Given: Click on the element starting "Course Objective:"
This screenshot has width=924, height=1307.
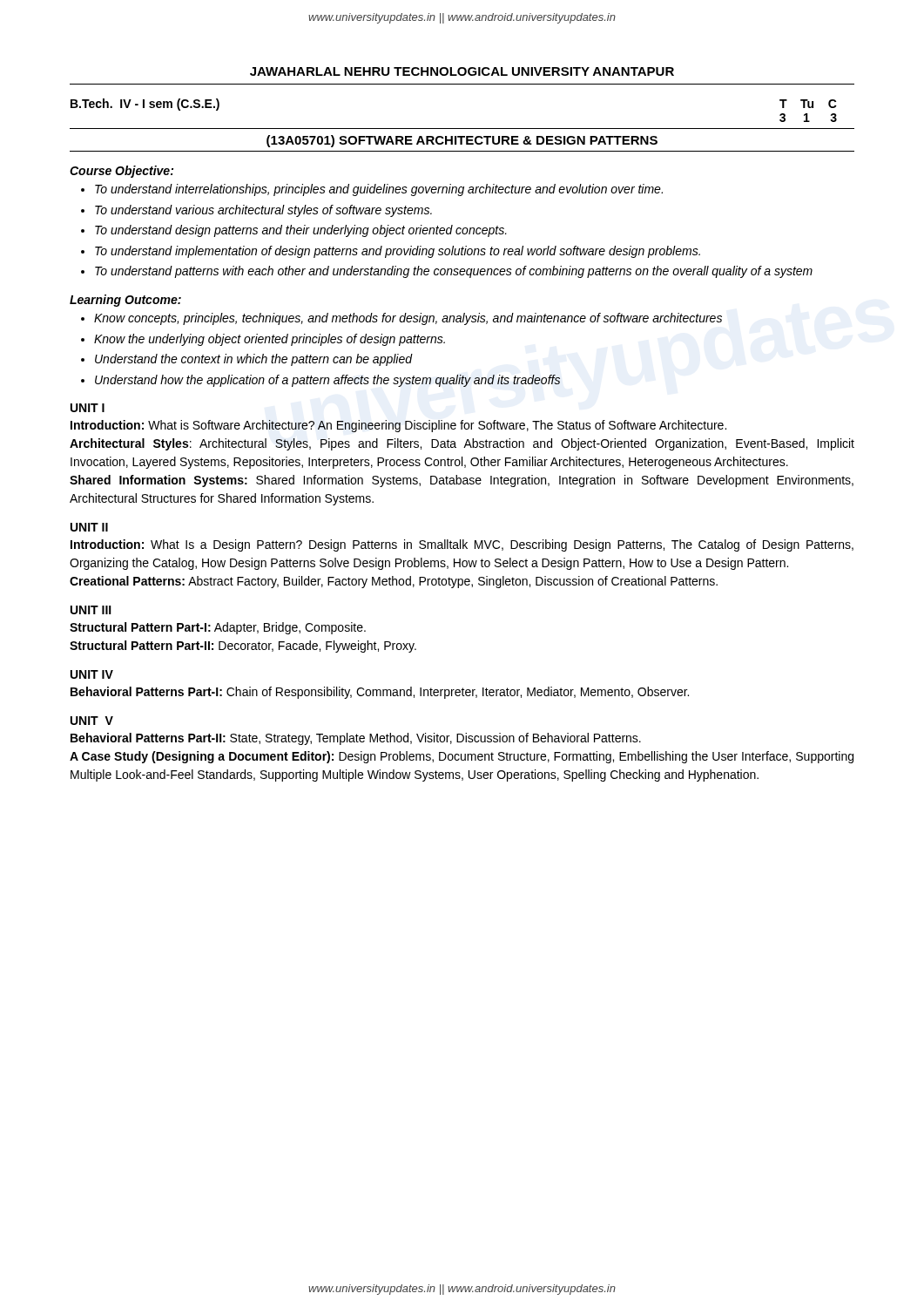Looking at the screenshot, I should [122, 171].
